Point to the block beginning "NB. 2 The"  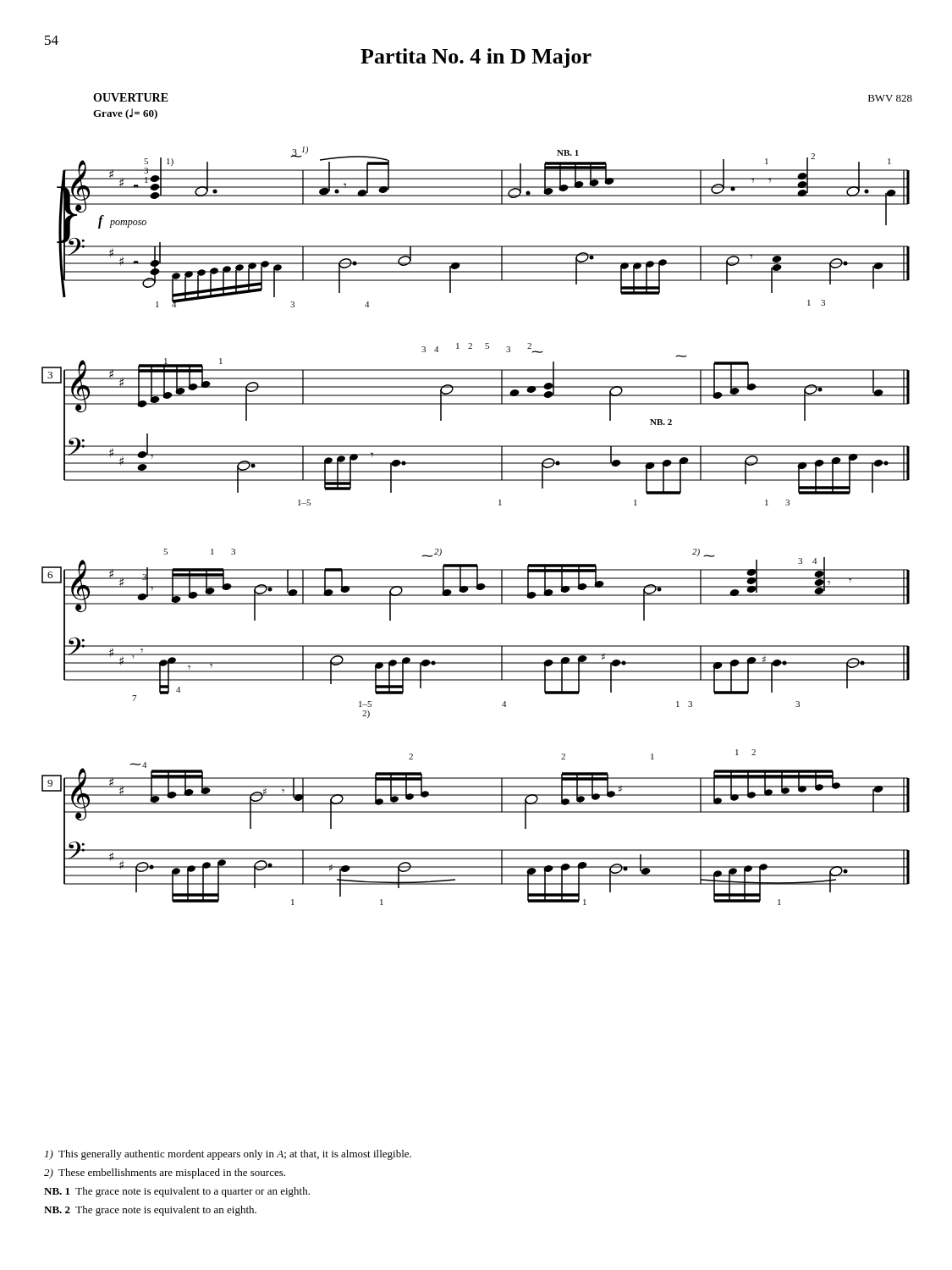click(151, 1209)
